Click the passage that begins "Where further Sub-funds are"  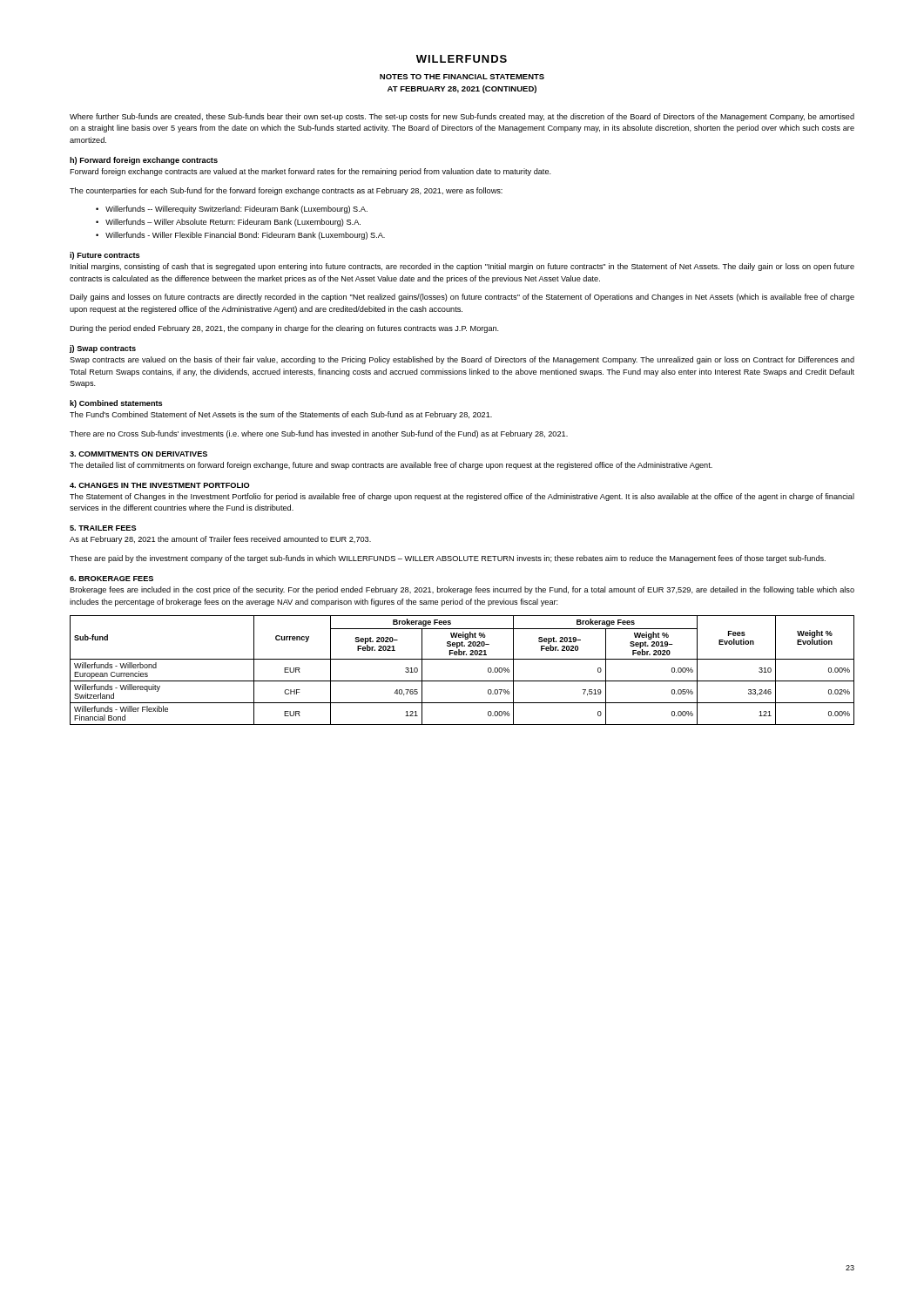462,128
